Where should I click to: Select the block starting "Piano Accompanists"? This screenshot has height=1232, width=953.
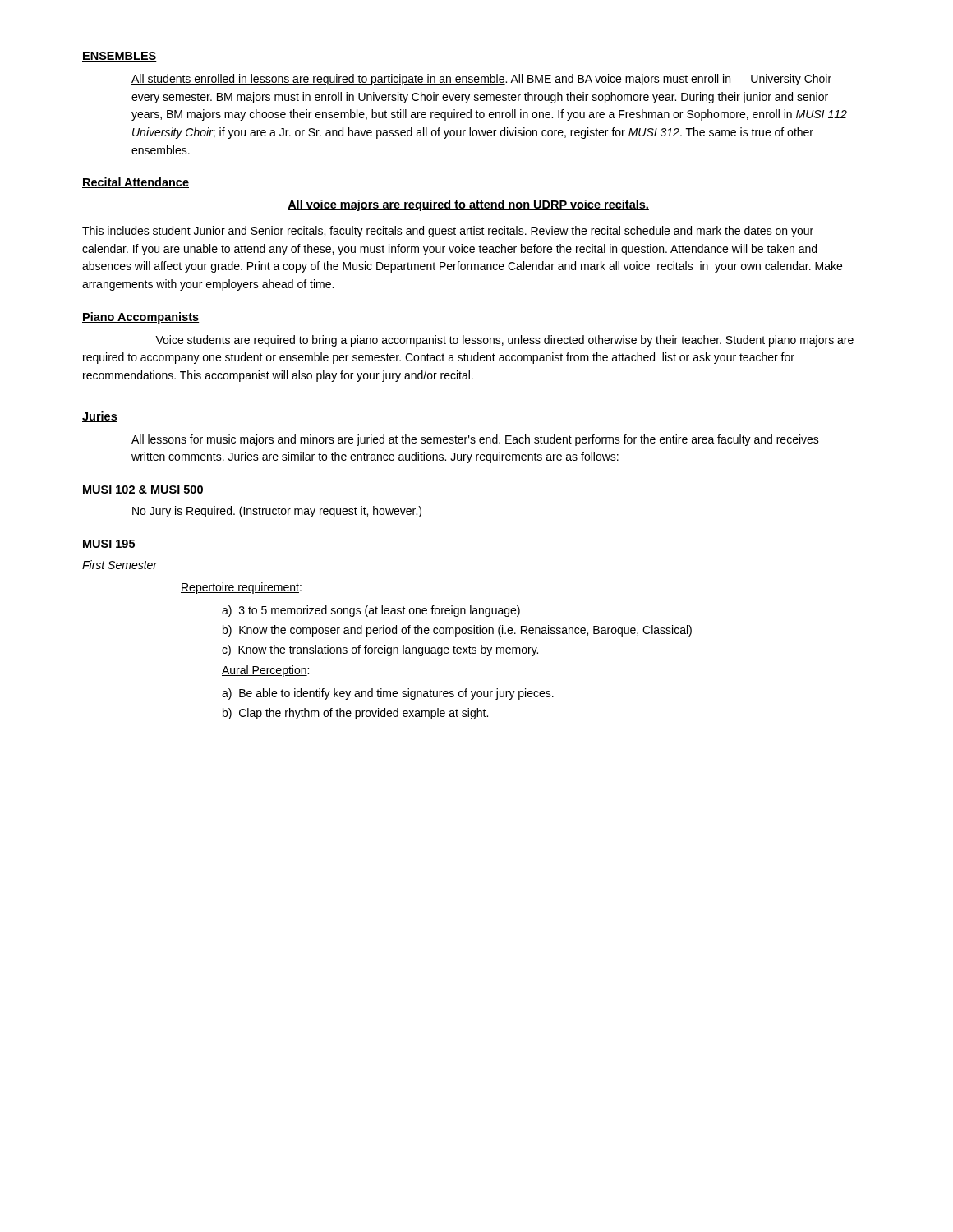point(141,317)
